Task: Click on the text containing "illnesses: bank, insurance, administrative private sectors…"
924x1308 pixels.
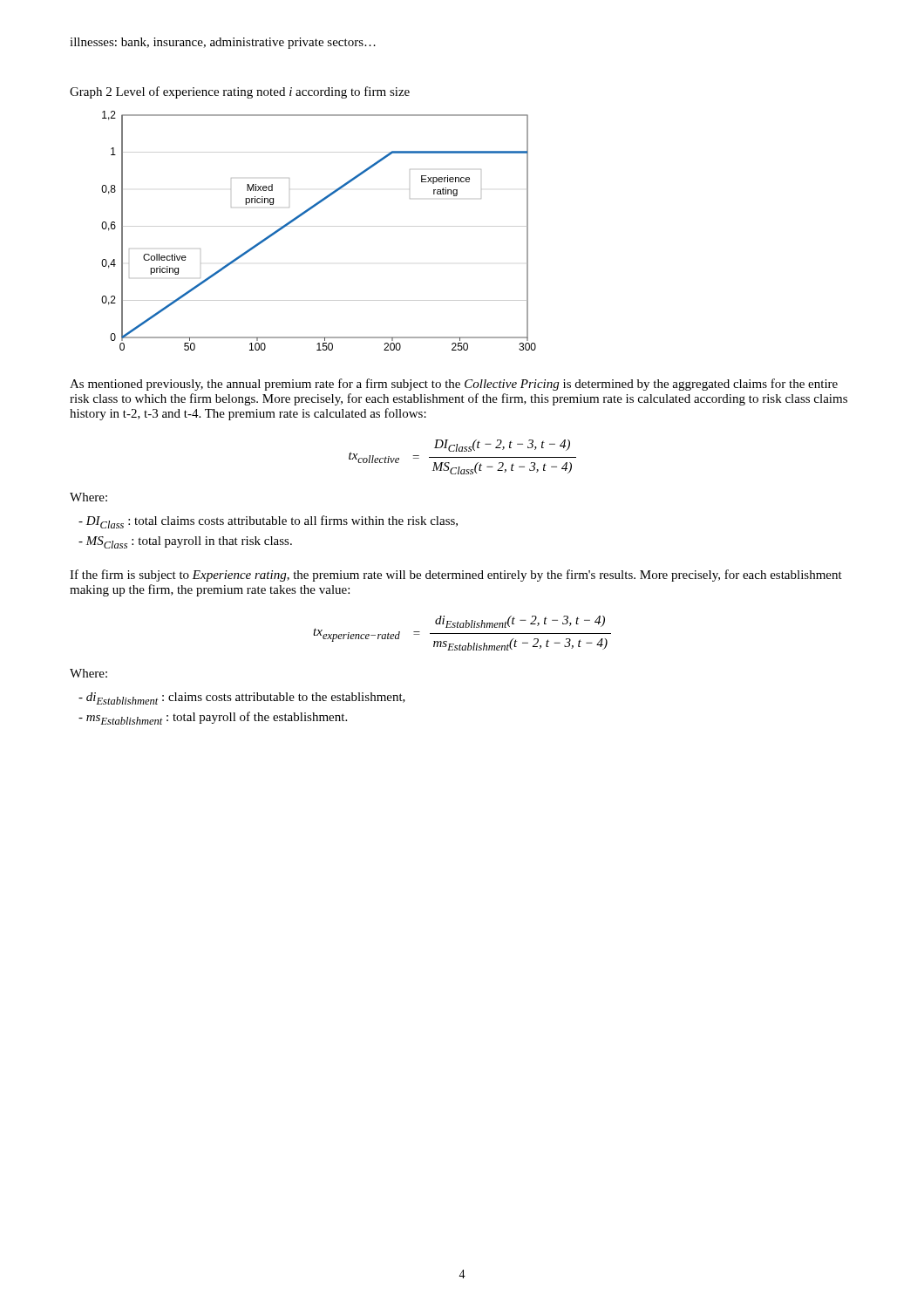Action: 223,42
